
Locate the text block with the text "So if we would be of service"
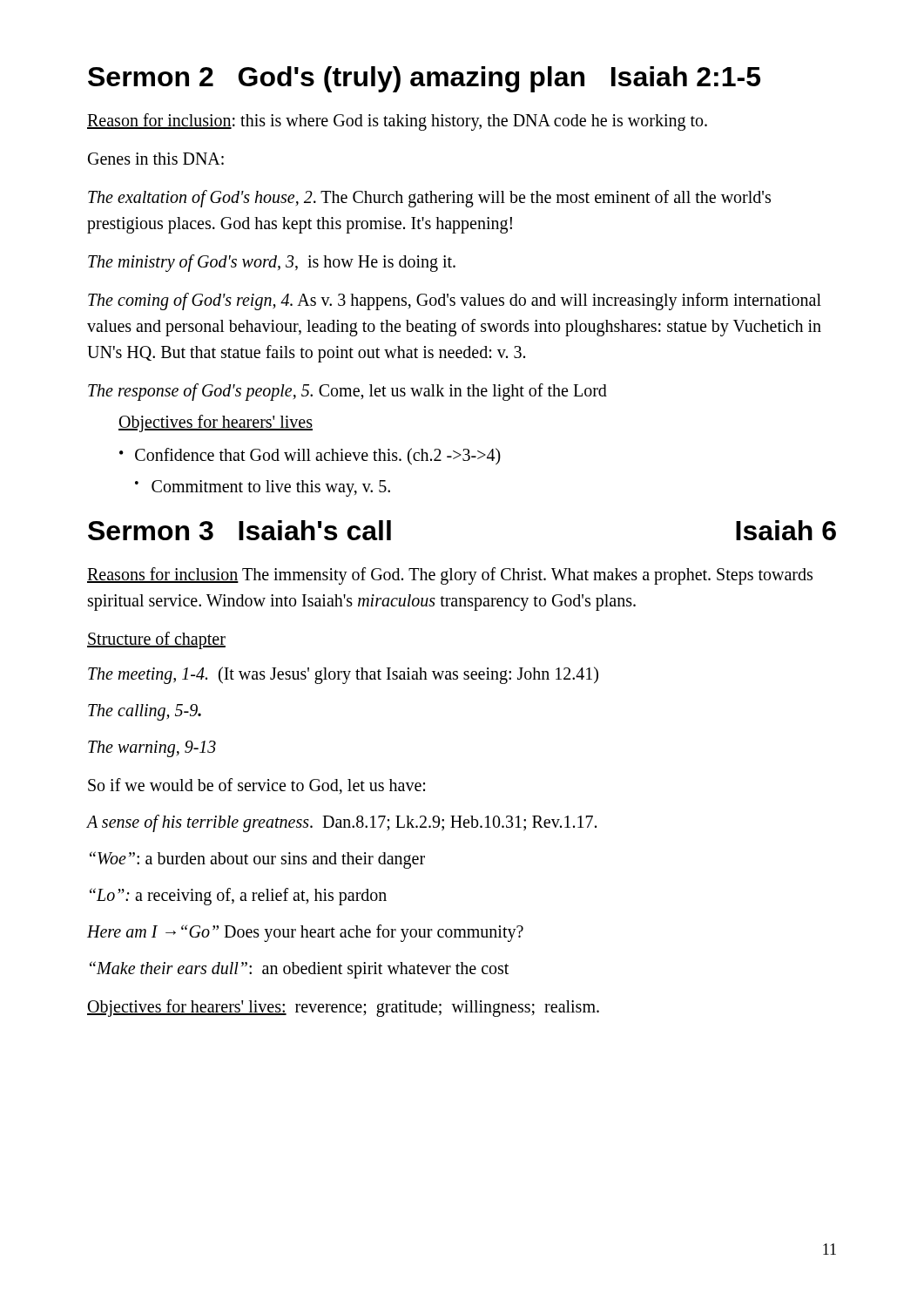point(257,785)
